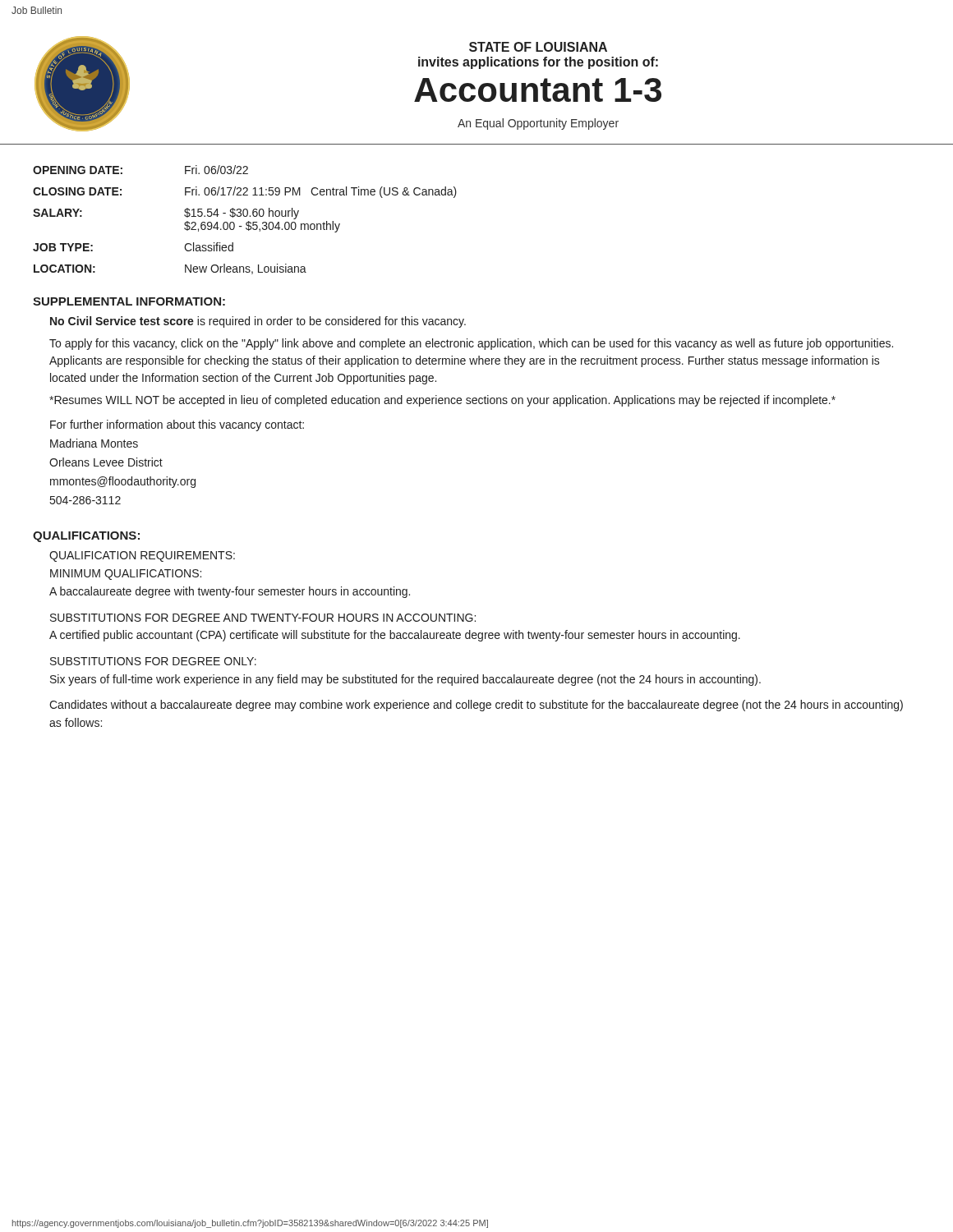Click on the block starting "JOB TYPE: Classified"
Image resolution: width=953 pixels, height=1232 pixels.
tap(69, 246)
